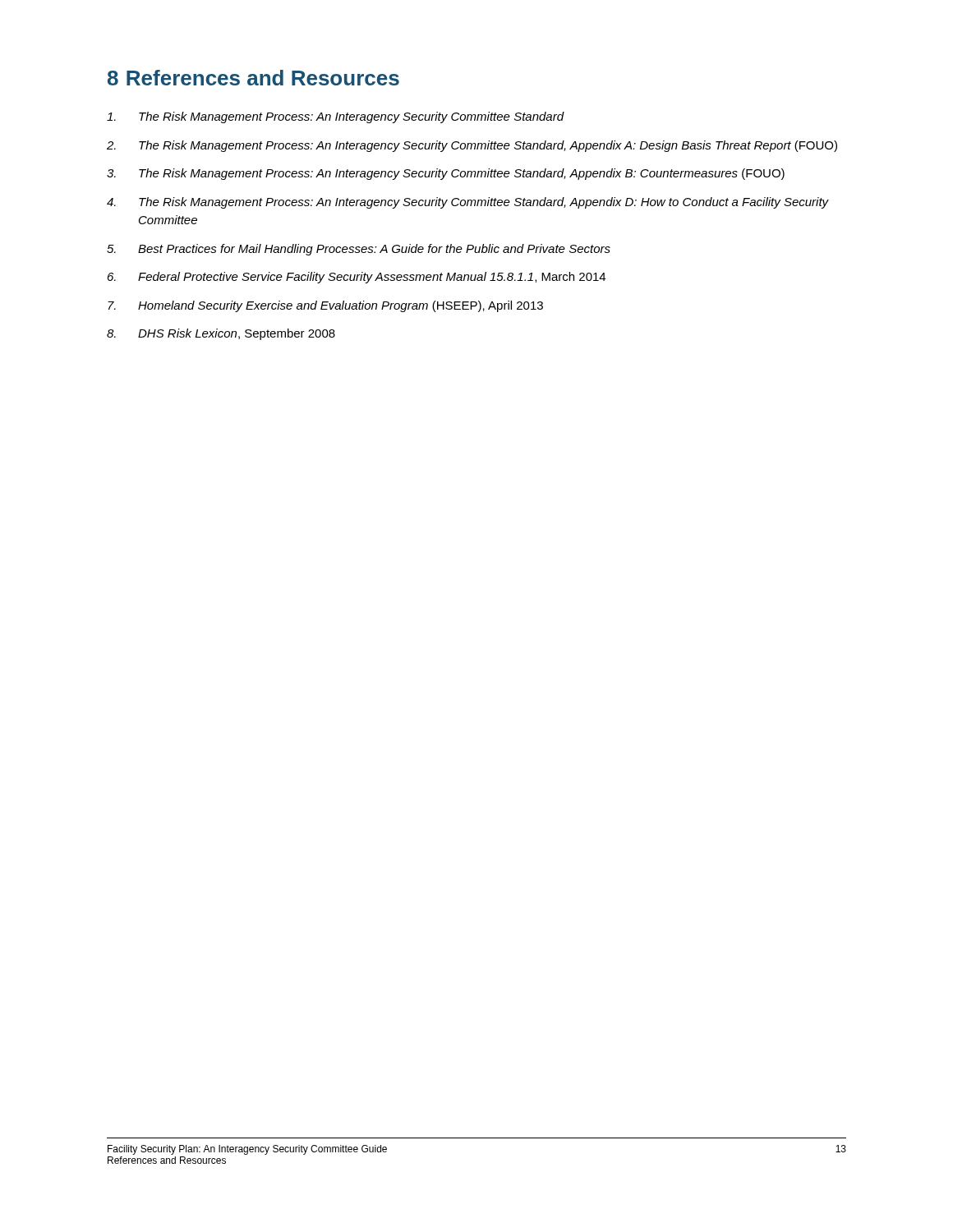Image resolution: width=953 pixels, height=1232 pixels.
Task: Select the list item with the text "5. Best Practices for Mail Handling"
Action: tap(476, 249)
